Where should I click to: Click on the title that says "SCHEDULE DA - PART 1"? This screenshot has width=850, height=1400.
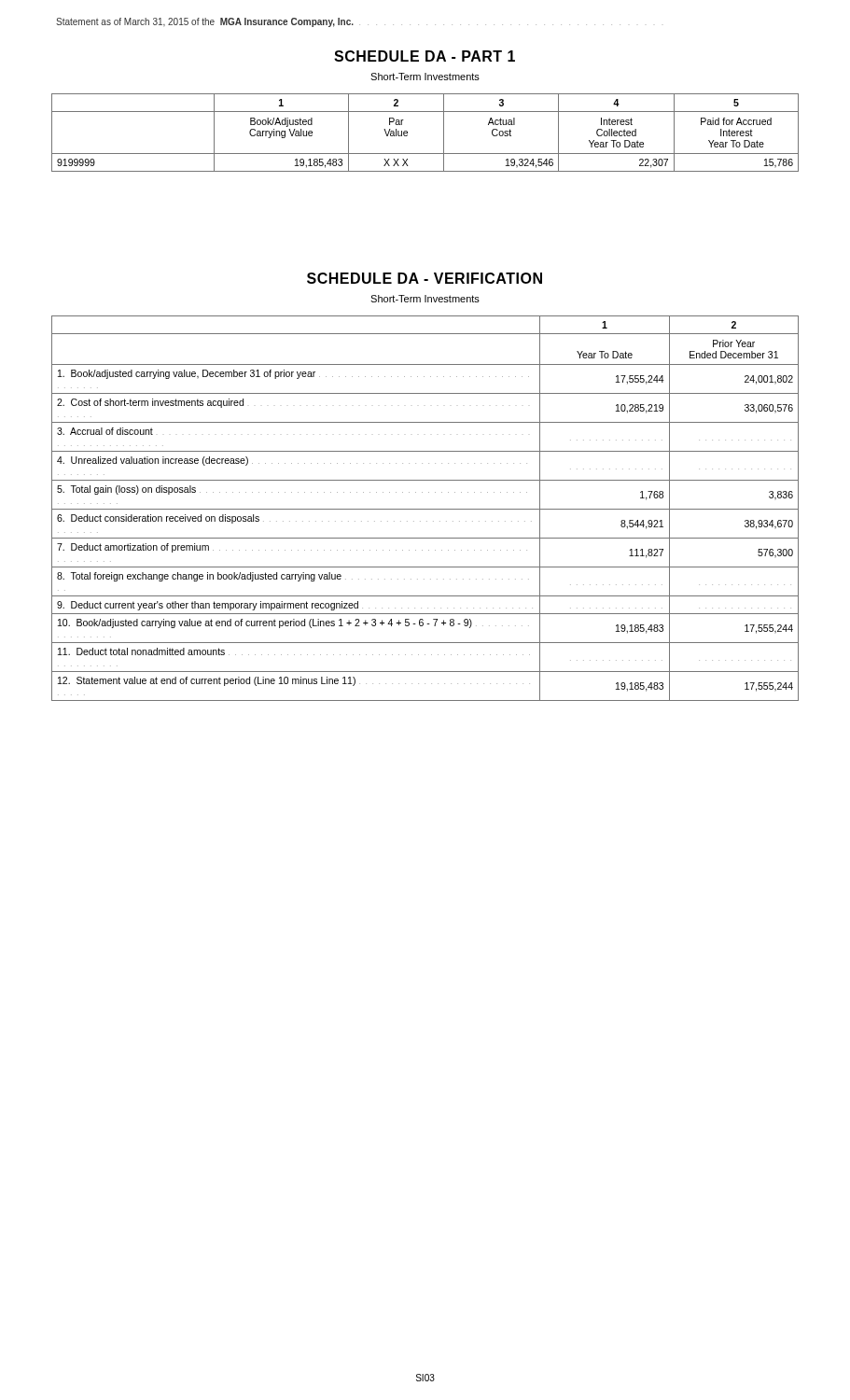[x=425, y=56]
